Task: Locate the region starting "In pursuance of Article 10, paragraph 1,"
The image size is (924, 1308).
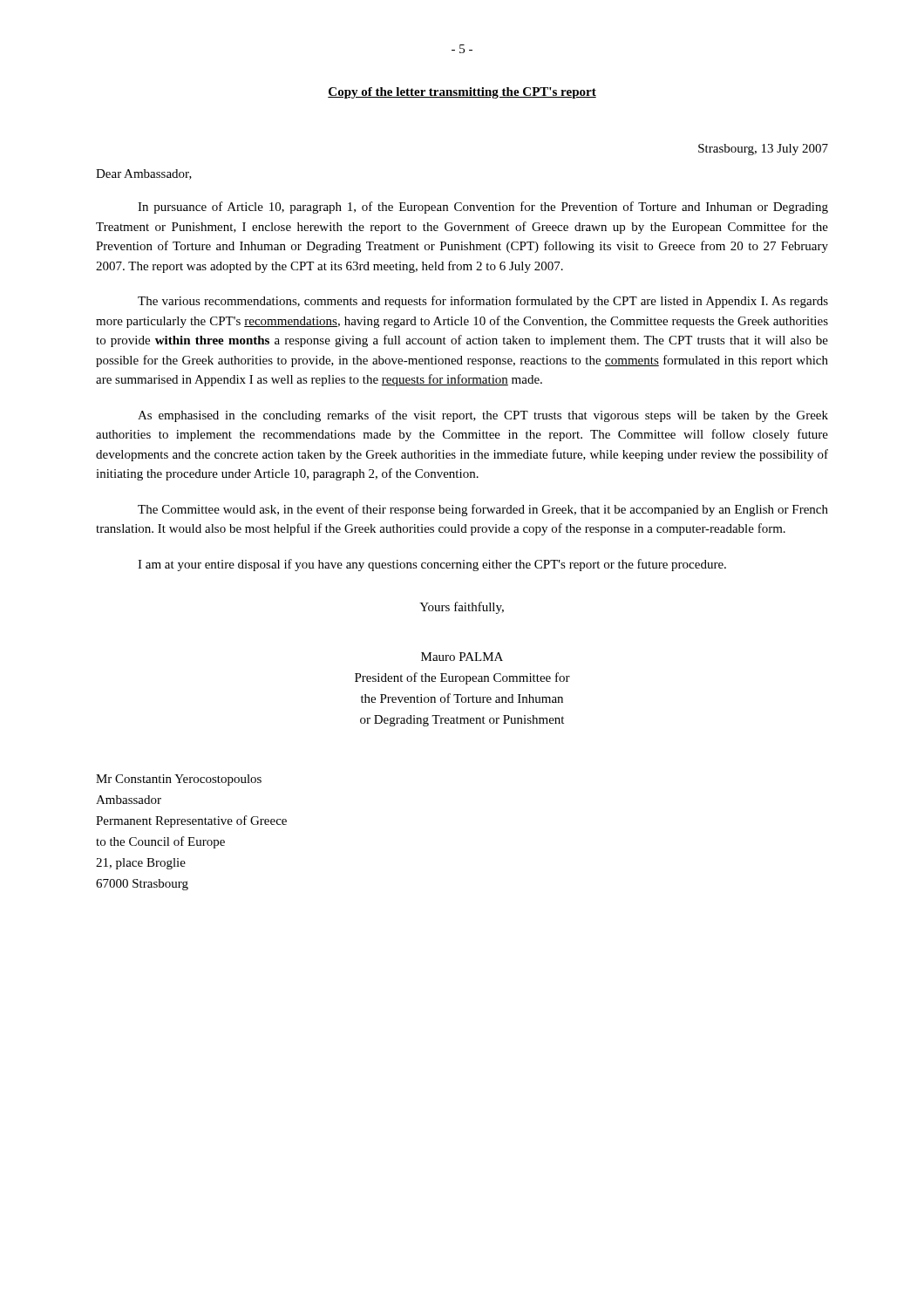Action: pos(462,236)
